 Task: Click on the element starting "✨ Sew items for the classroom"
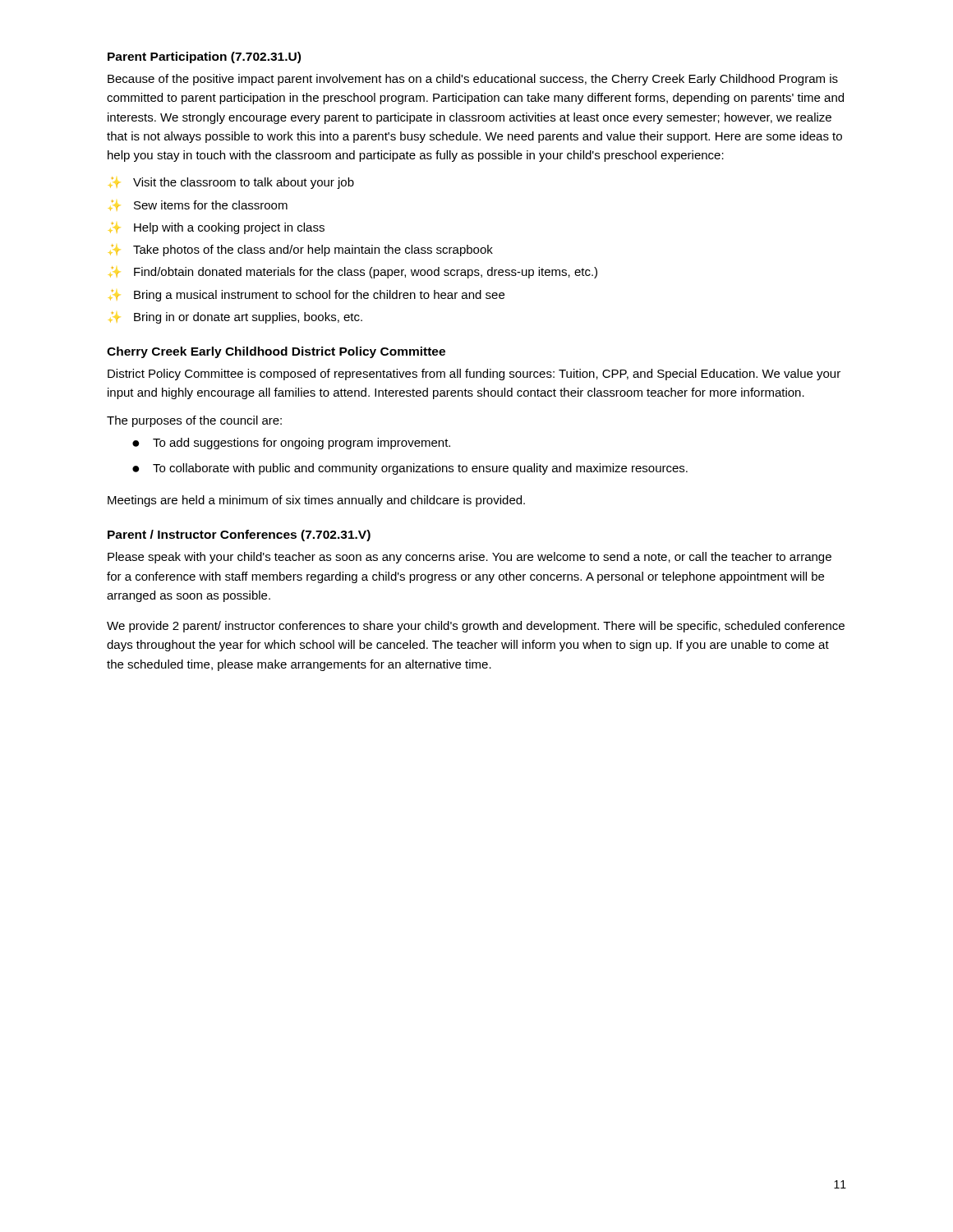tap(197, 205)
